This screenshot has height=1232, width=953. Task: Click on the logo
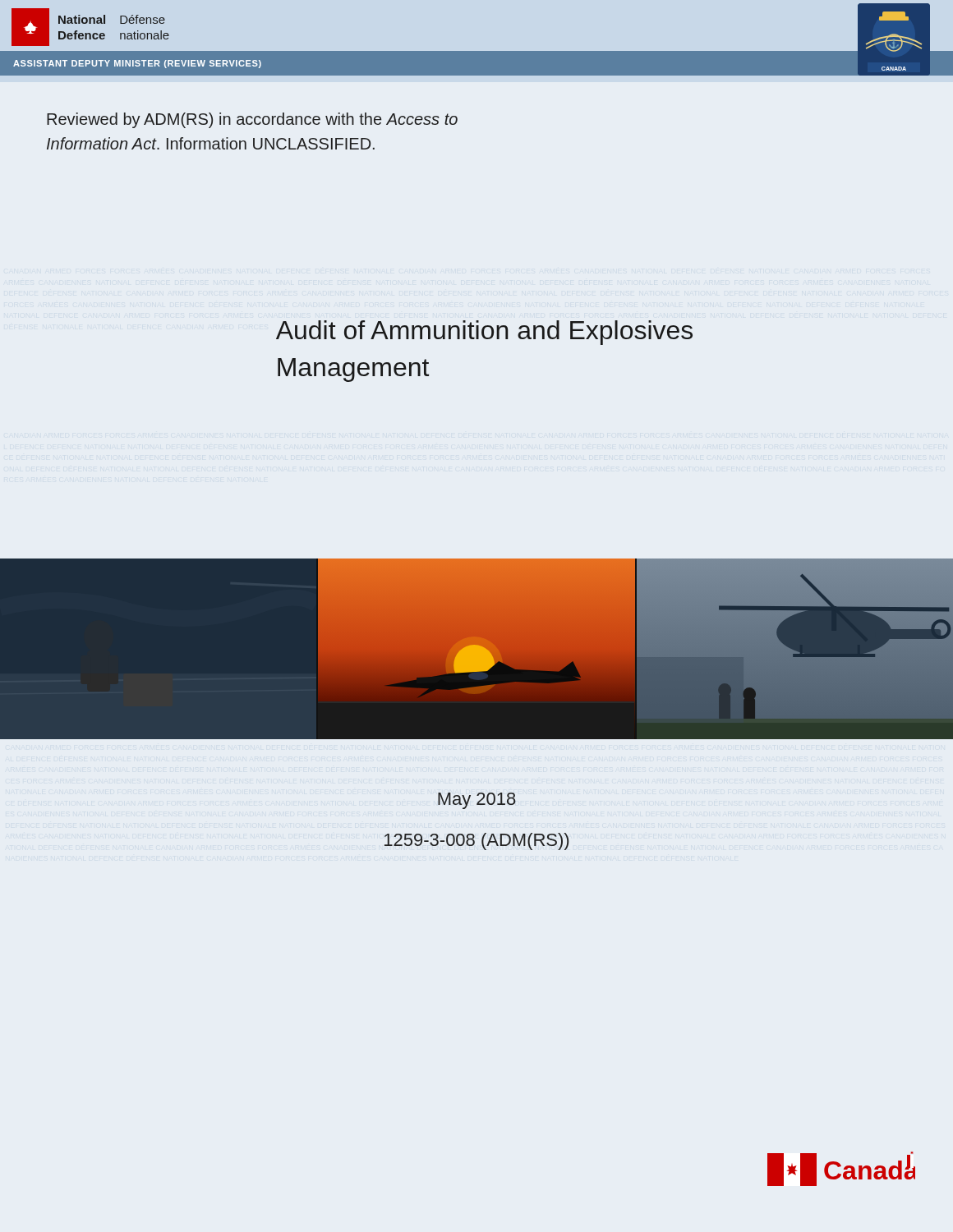point(841,1171)
